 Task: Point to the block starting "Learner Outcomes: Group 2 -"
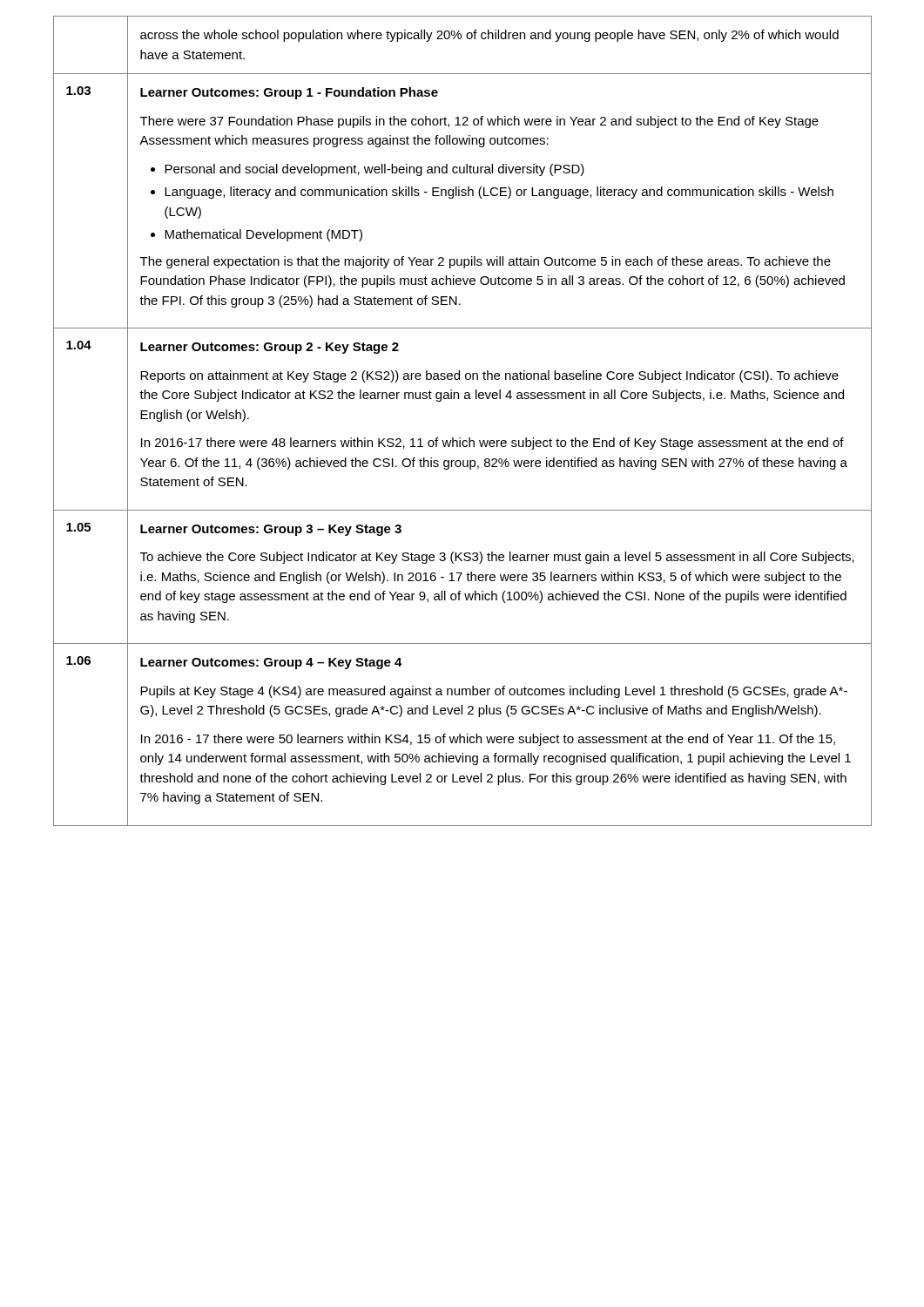click(269, 346)
